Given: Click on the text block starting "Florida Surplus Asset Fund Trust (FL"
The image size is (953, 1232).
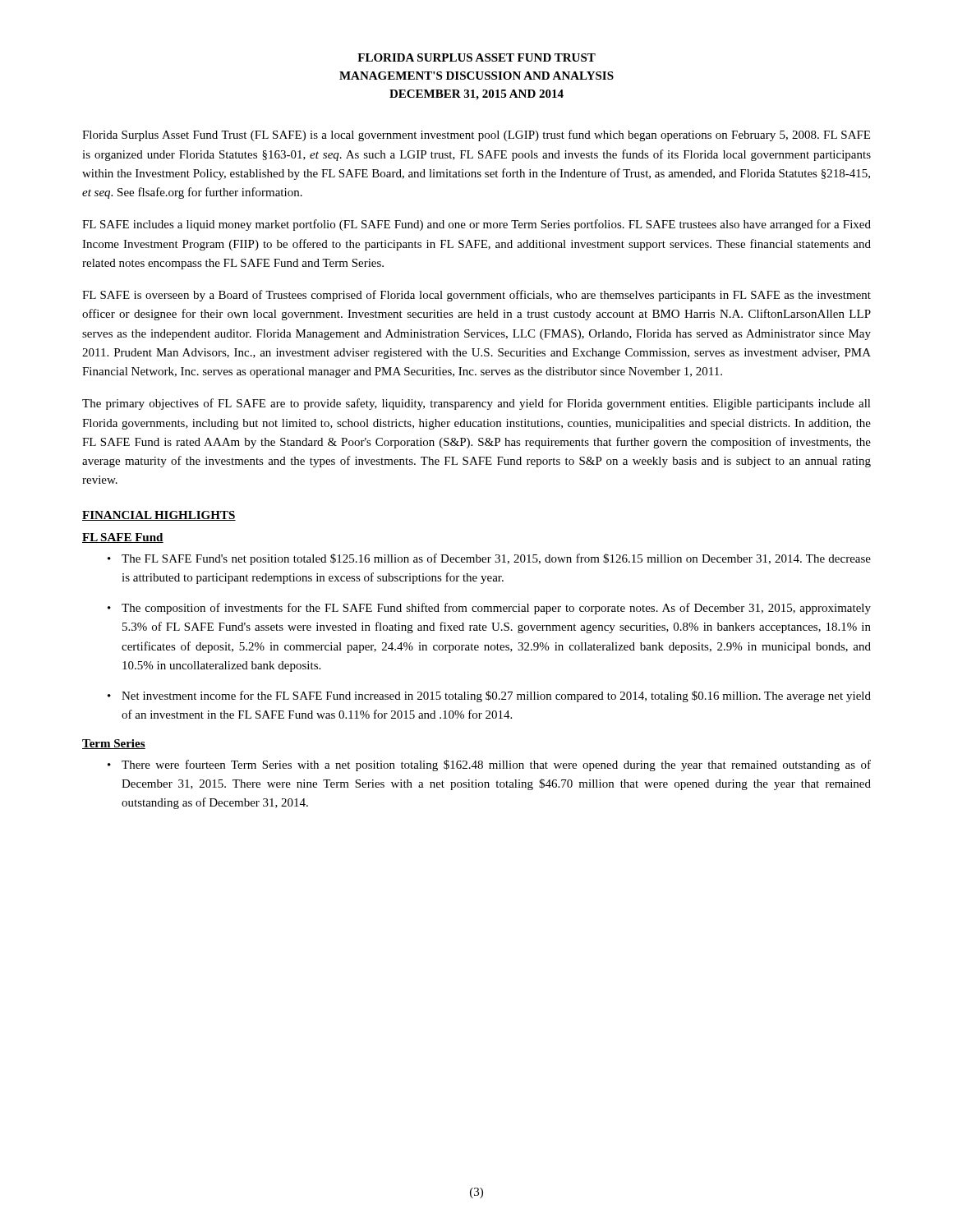Looking at the screenshot, I should [x=476, y=164].
